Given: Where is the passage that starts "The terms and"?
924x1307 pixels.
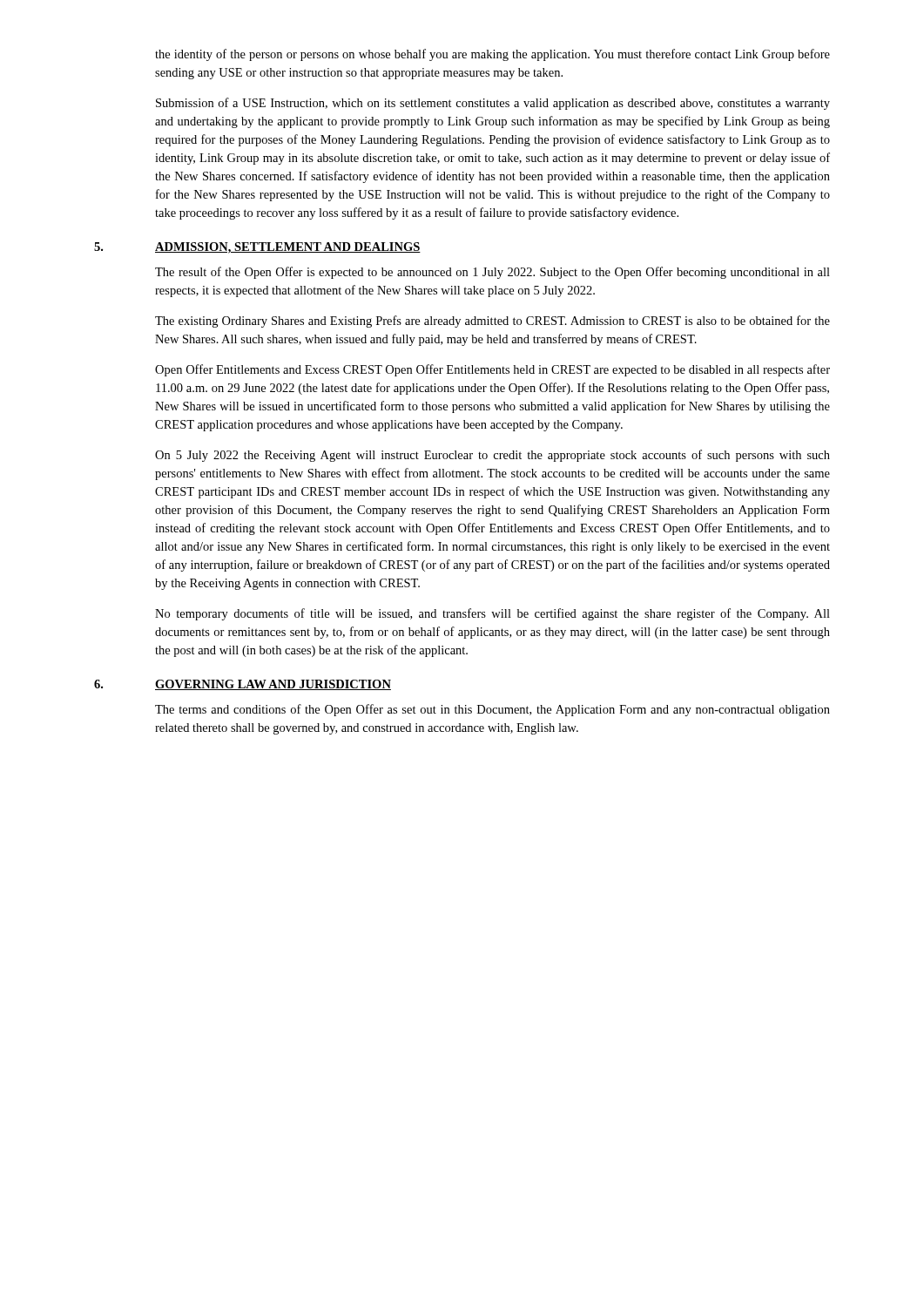Looking at the screenshot, I should tap(492, 719).
